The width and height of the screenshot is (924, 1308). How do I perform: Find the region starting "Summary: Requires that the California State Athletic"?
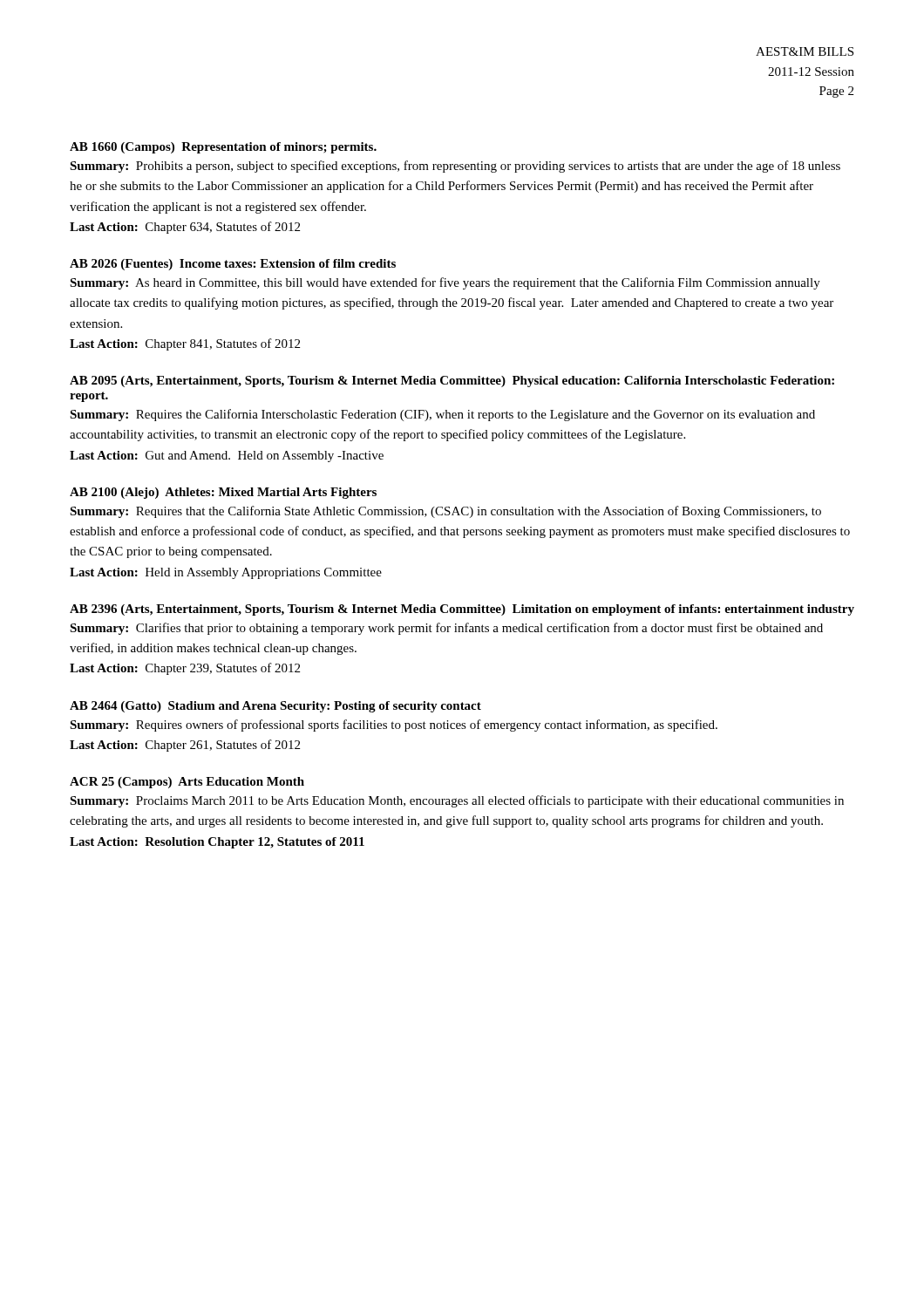pyautogui.click(x=460, y=541)
